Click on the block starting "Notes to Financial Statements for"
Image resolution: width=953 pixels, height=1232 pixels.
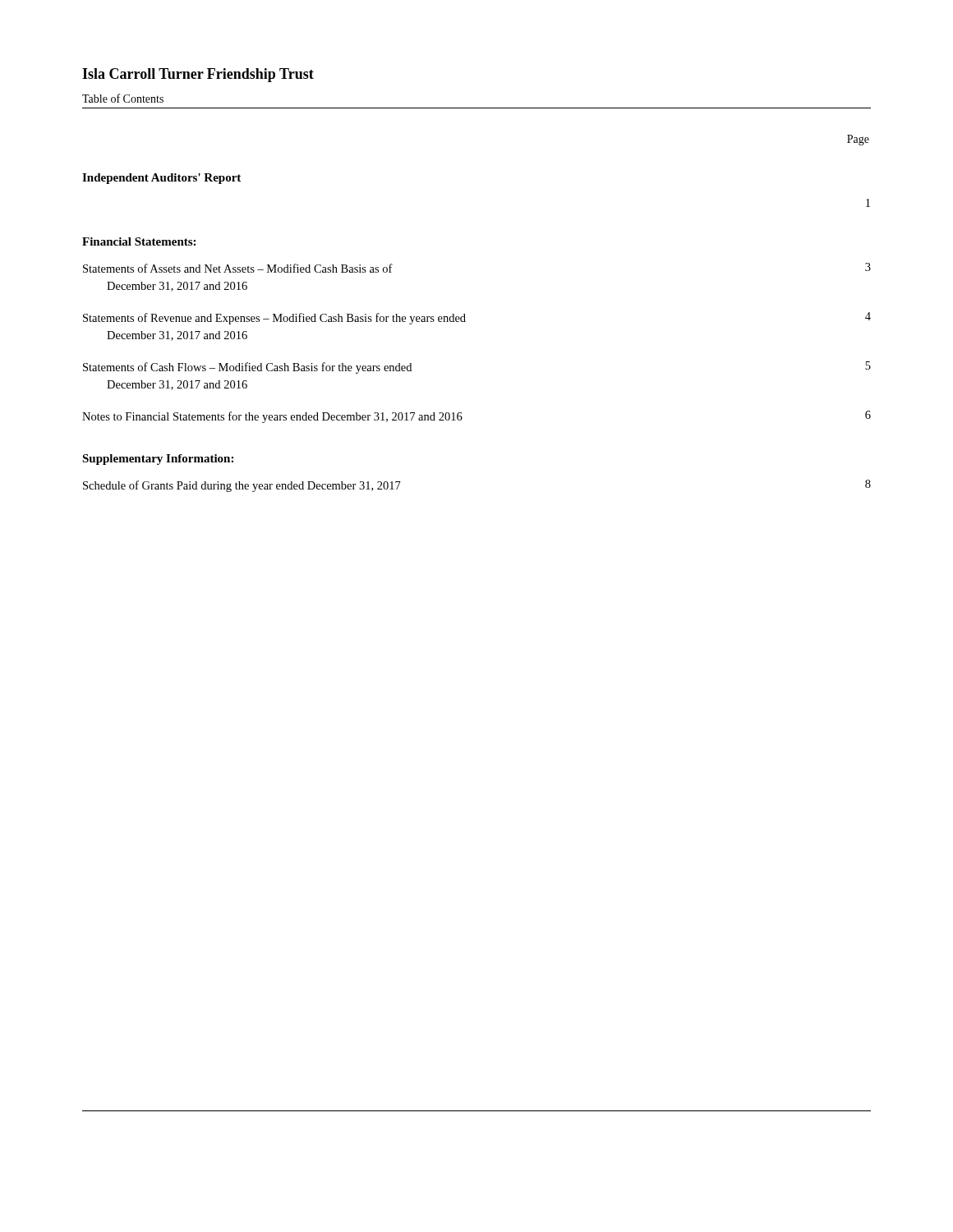pos(271,418)
